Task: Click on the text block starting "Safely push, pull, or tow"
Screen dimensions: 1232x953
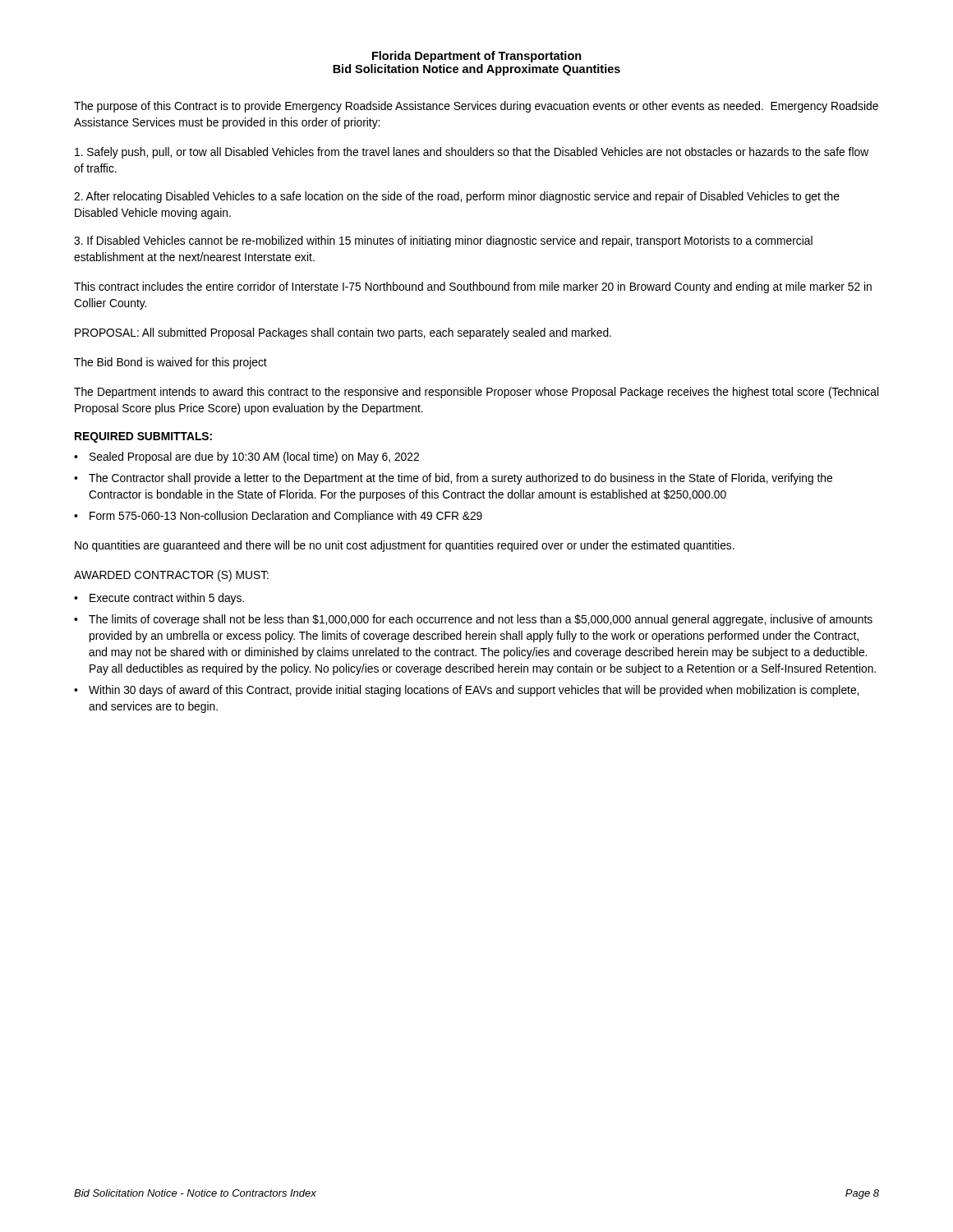Action: point(476,161)
